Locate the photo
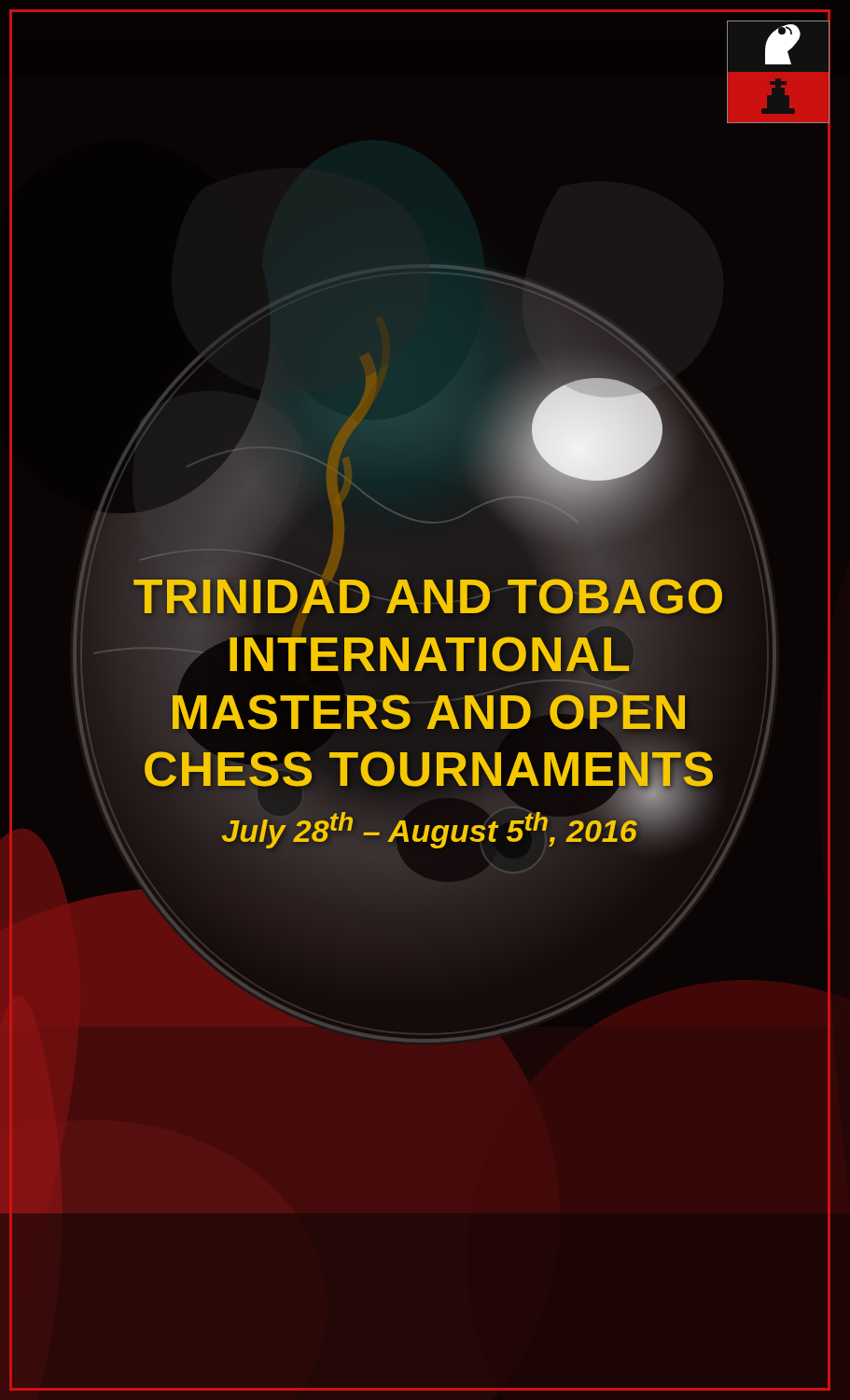Screen dimensions: 1400x850 coord(425,700)
